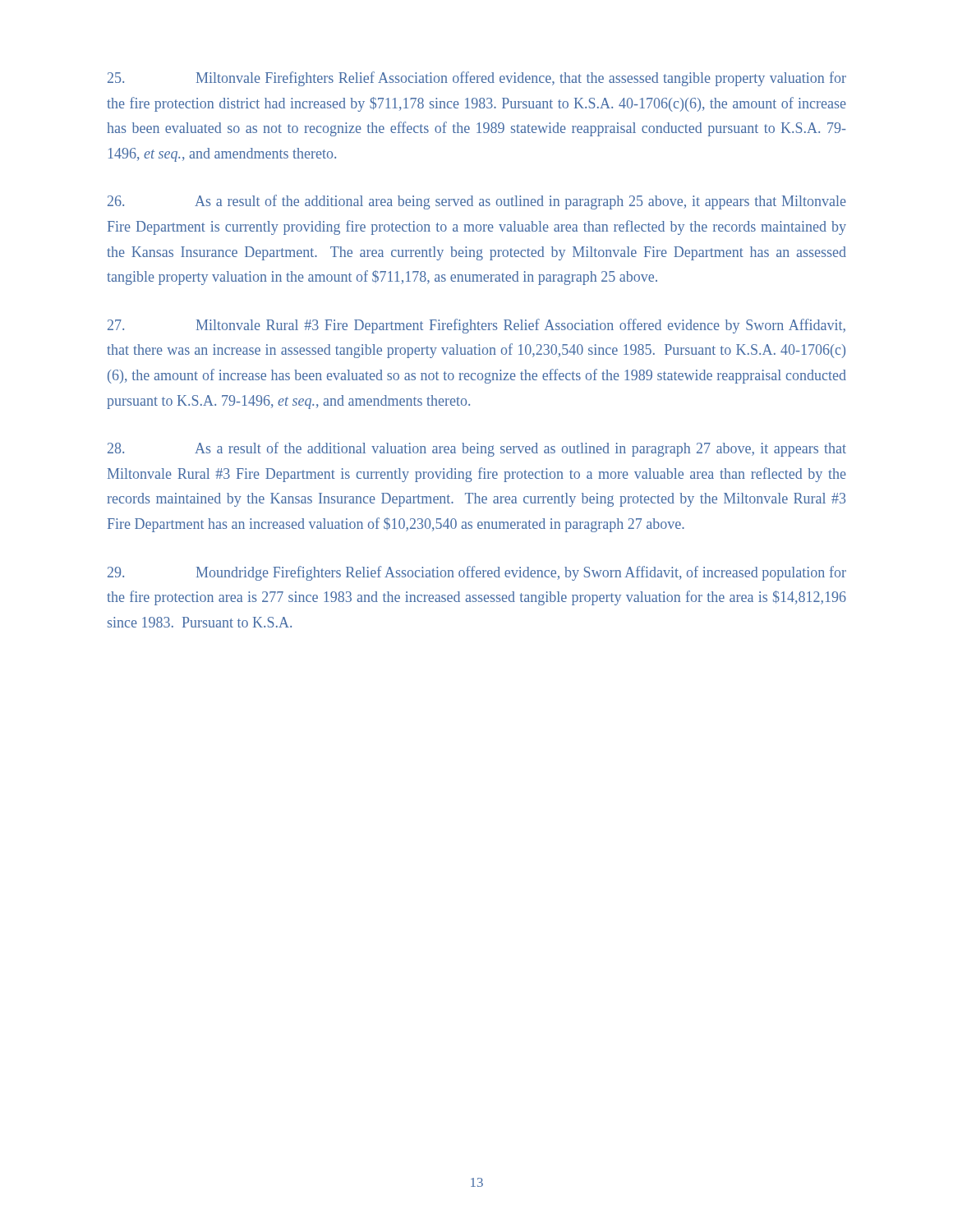The height and width of the screenshot is (1232, 953).
Task: Select the text block that reads "Moundridge Firefighters Relief Association offered evidence, by"
Action: click(476, 595)
